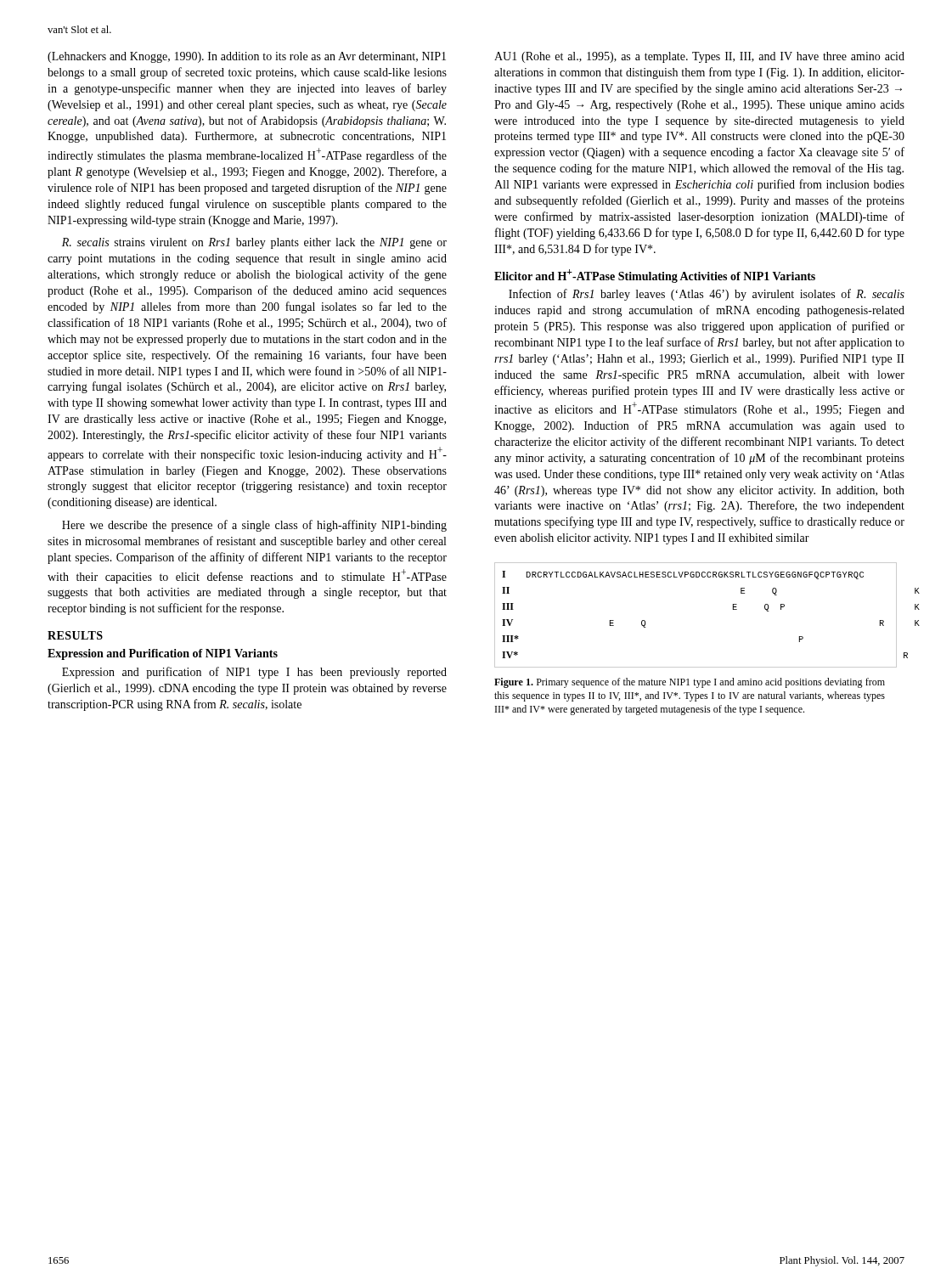952x1274 pixels.
Task: Locate the table as image
Action: 696,615
